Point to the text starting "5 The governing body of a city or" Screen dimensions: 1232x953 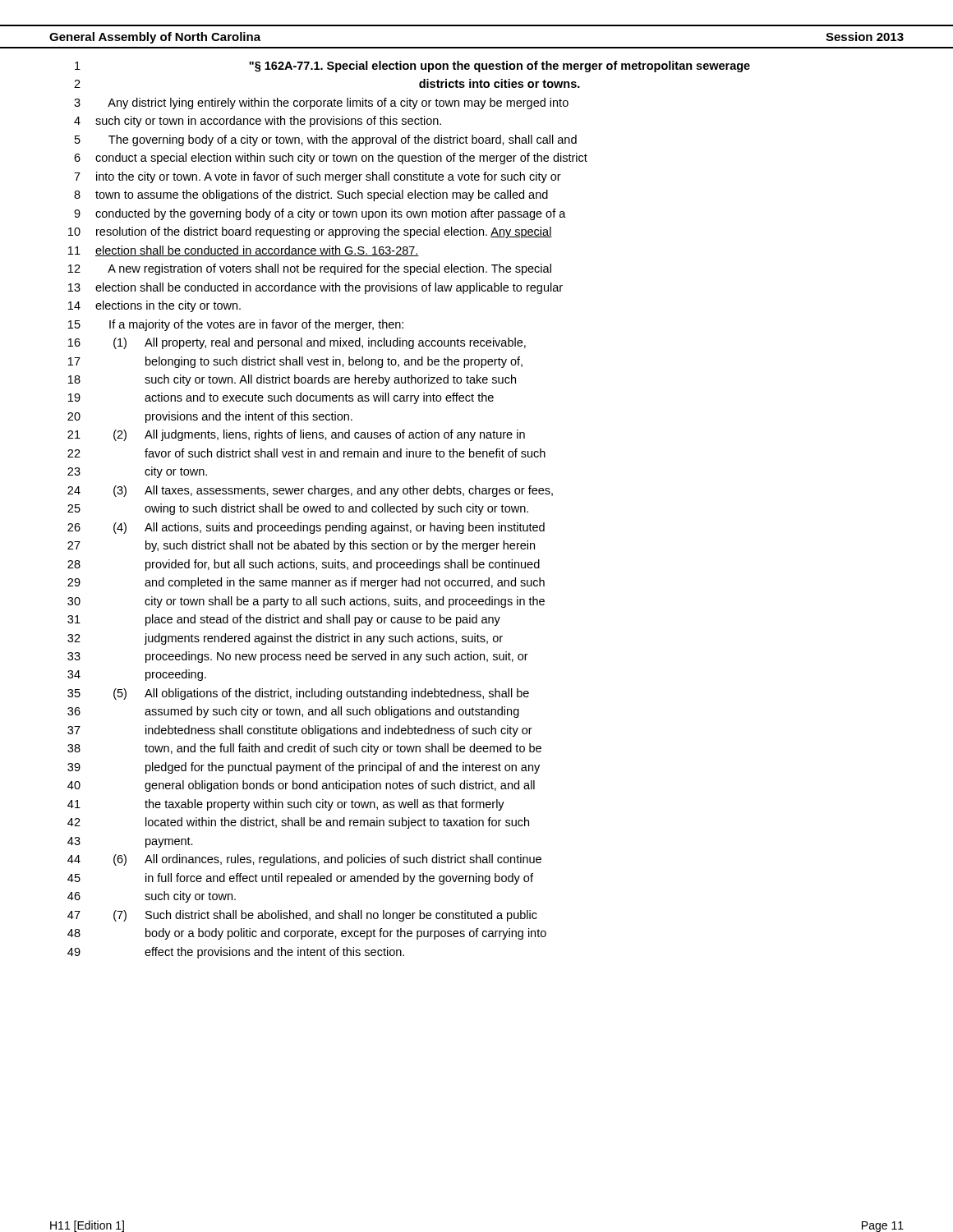coord(476,195)
